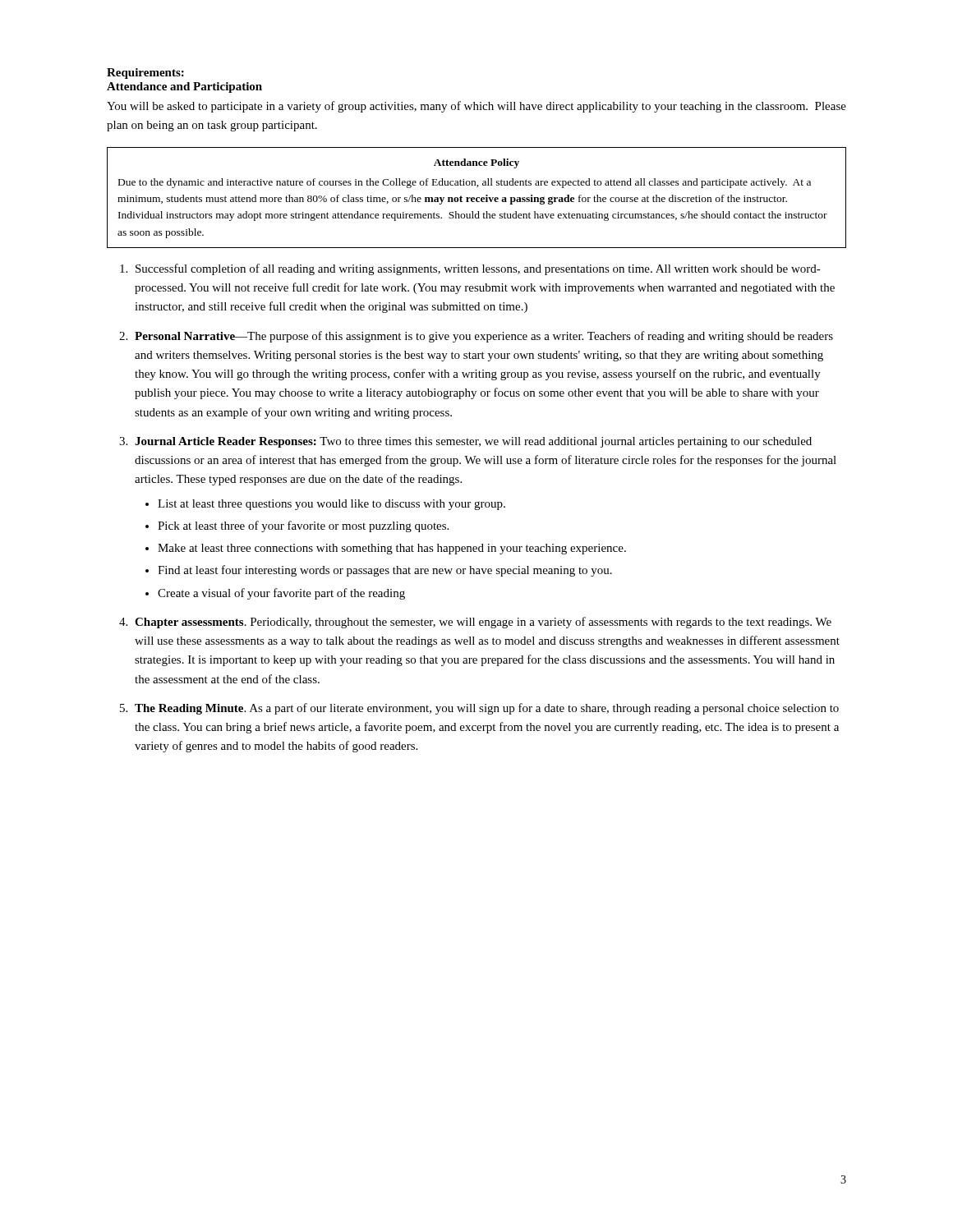Locate the block of text that opens with "Journal Article Reader Responses: Two to three"
The width and height of the screenshot is (953, 1232).
[x=490, y=518]
